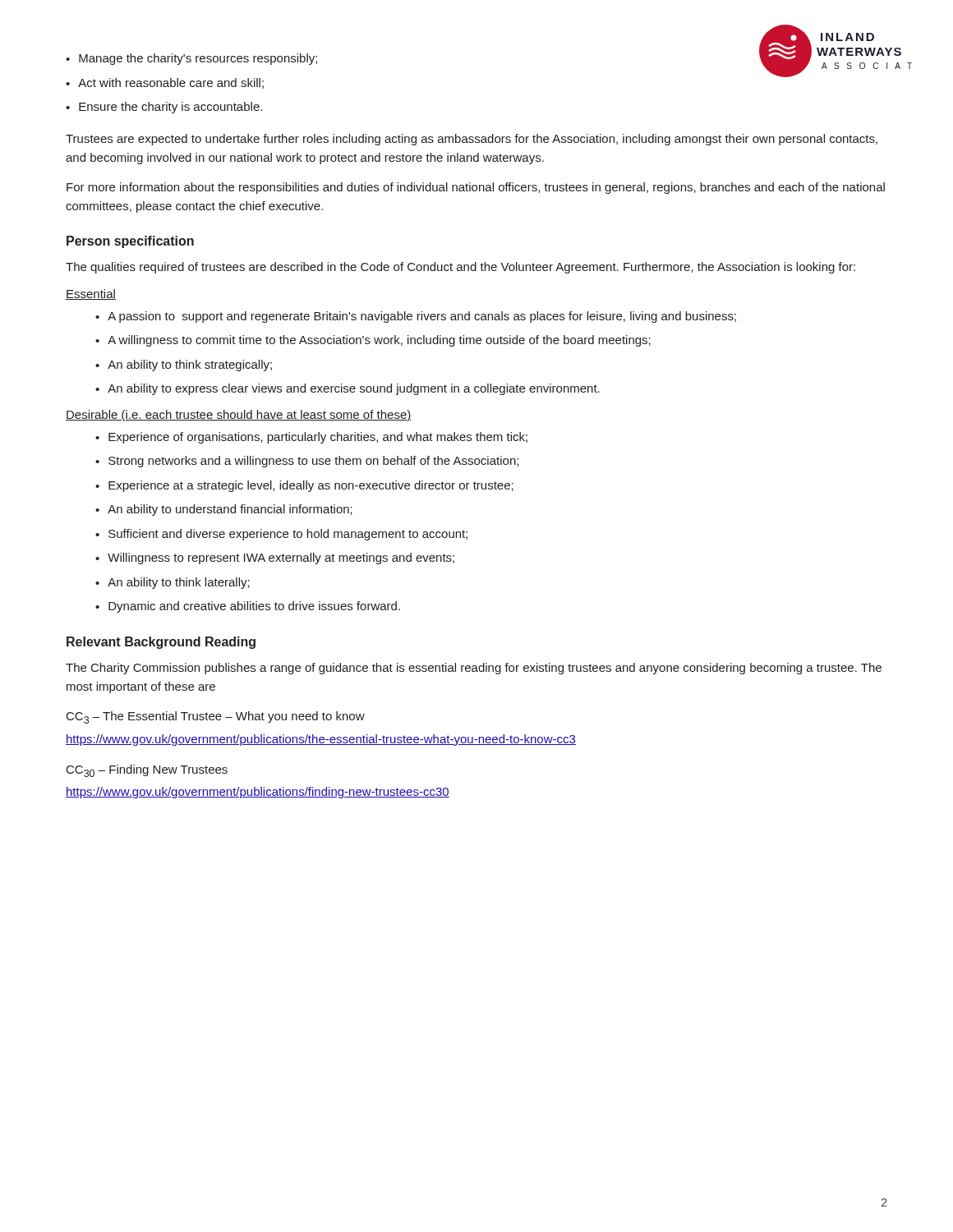953x1232 pixels.
Task: Find the text block containing "The Charity Commission publishes a range"
Action: coord(474,677)
